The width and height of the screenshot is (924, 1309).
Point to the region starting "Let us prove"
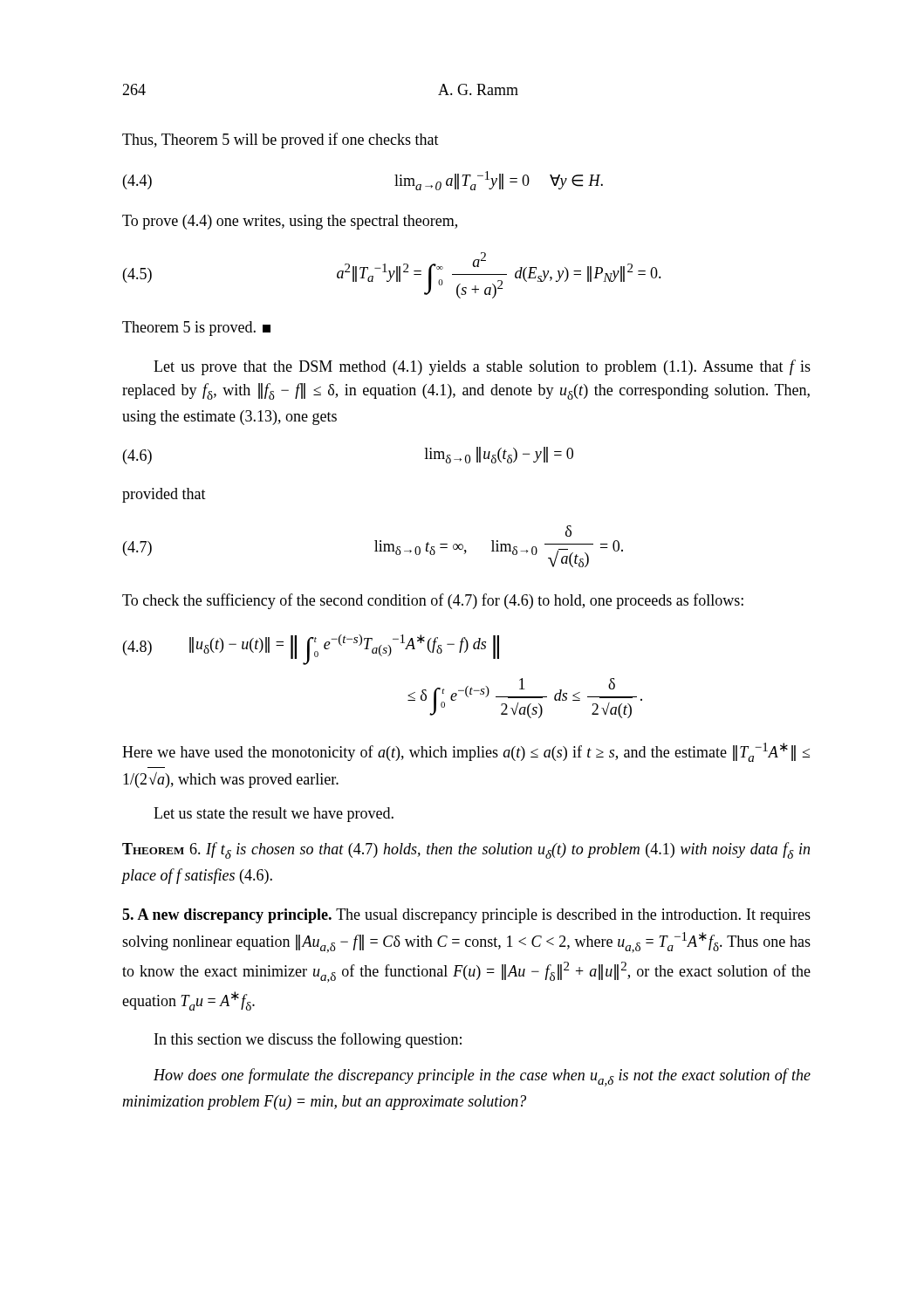tap(466, 392)
